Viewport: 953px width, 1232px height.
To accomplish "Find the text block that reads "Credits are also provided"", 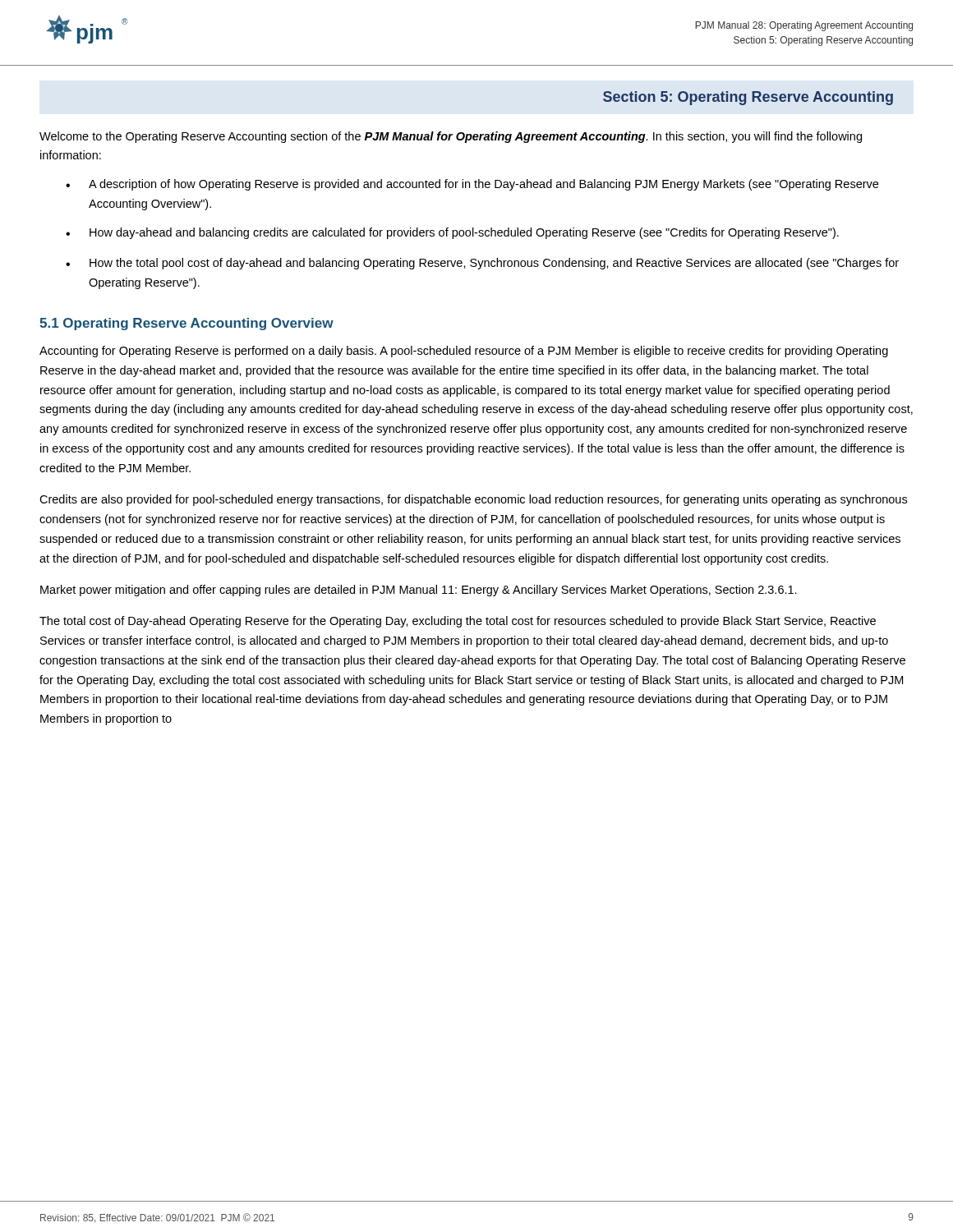I will (473, 529).
